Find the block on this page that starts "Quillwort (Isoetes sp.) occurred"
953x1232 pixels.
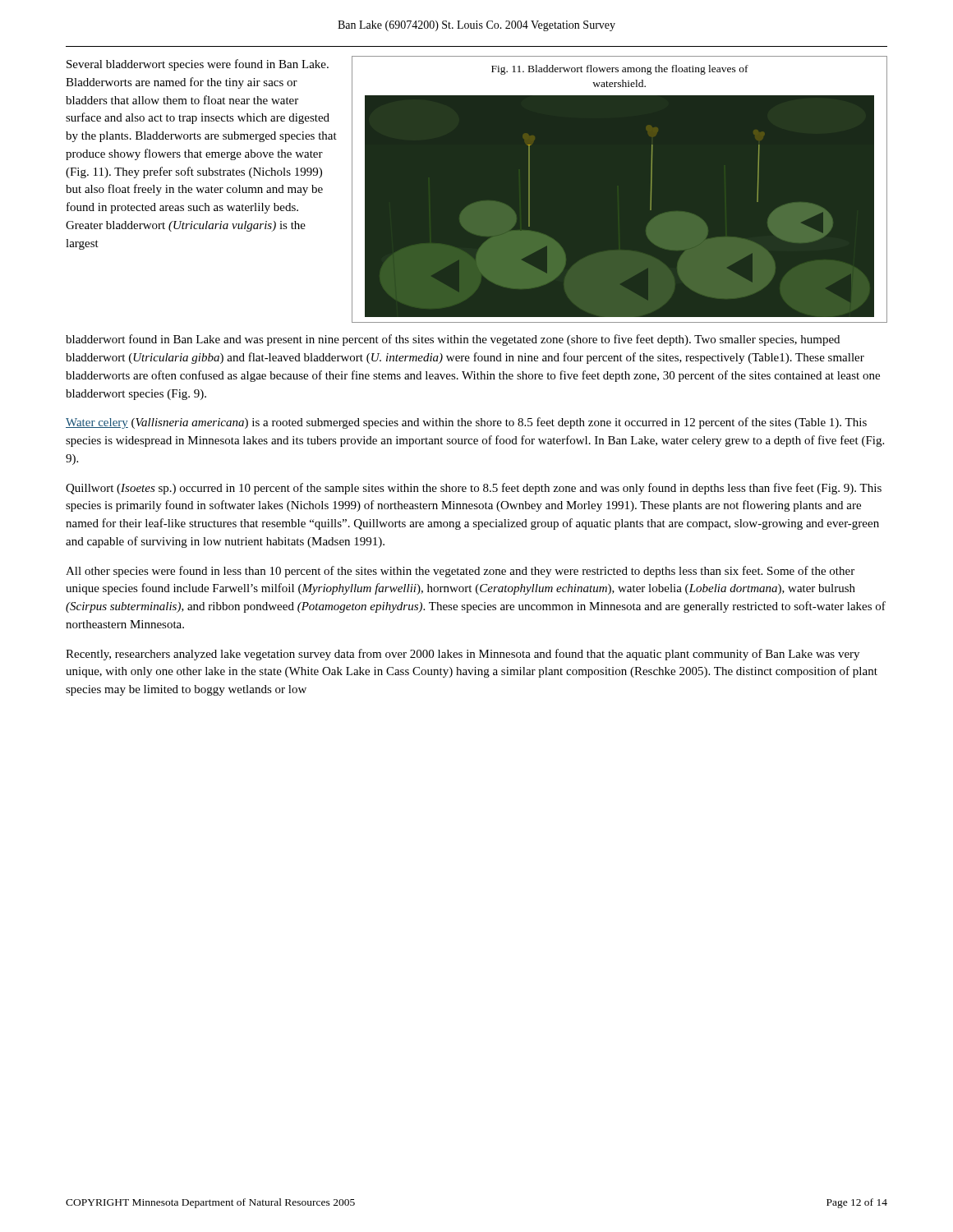coord(474,514)
